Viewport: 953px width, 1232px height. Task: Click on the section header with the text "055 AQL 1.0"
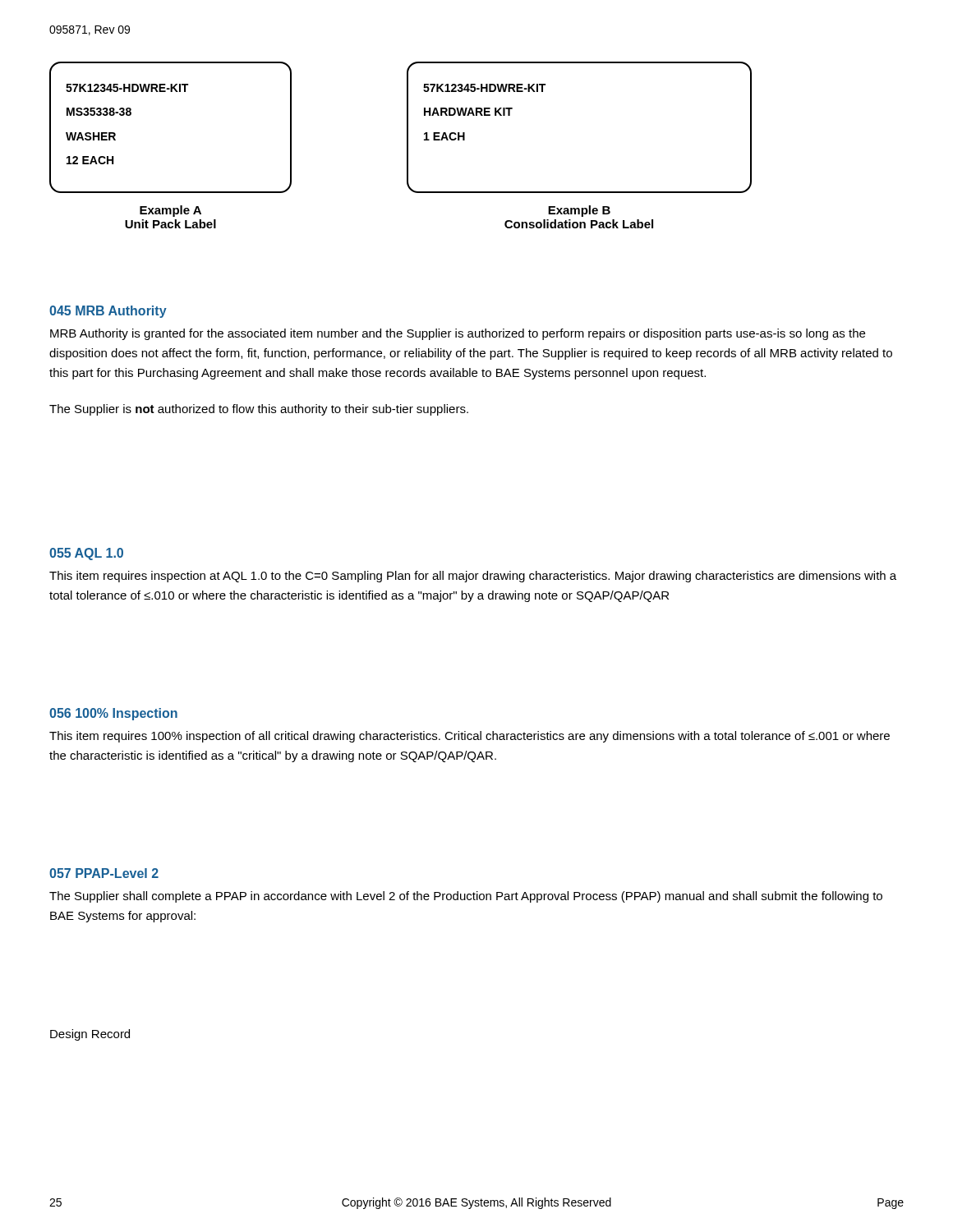(x=87, y=553)
